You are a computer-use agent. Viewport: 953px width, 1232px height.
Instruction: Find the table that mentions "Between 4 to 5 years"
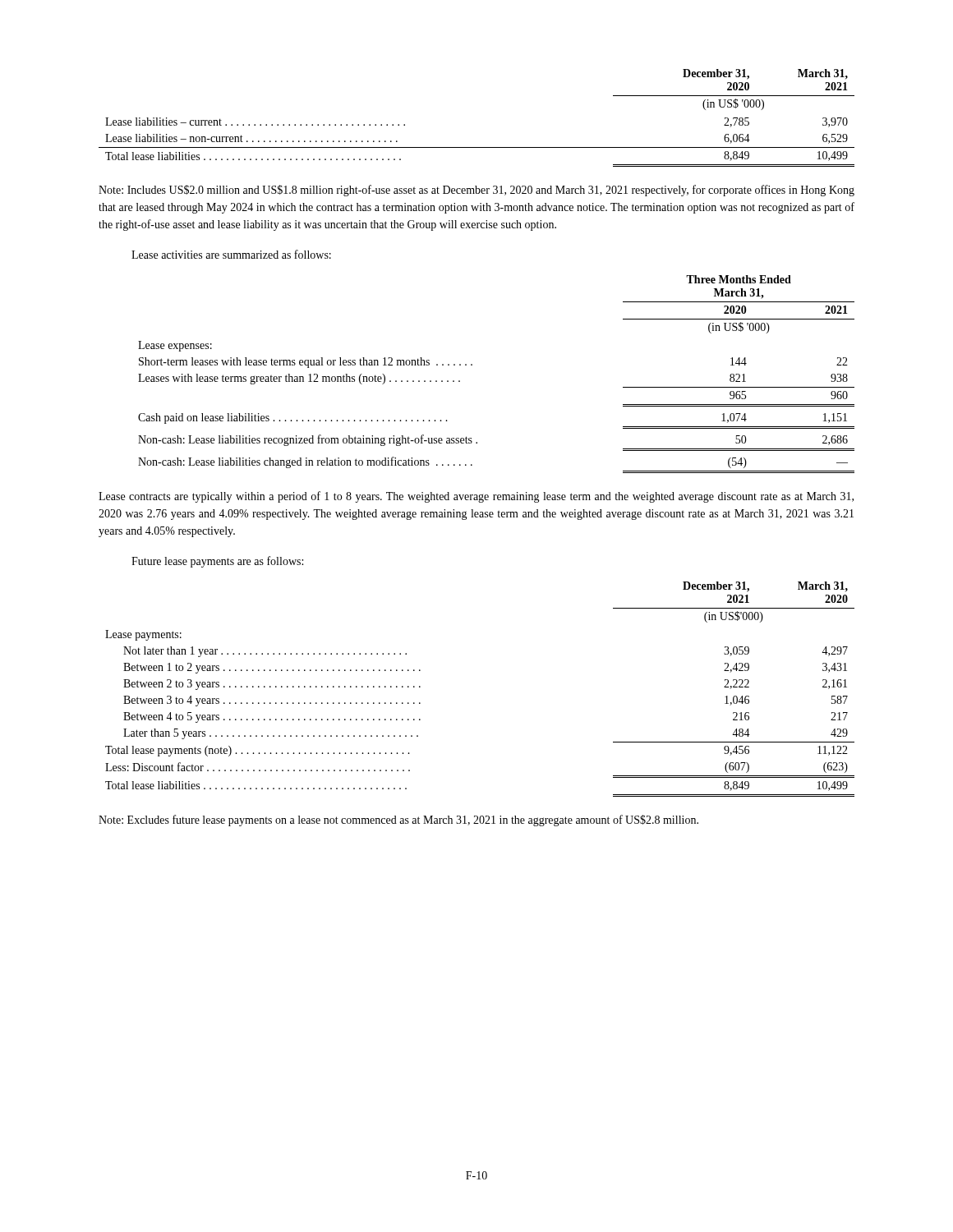(x=476, y=687)
